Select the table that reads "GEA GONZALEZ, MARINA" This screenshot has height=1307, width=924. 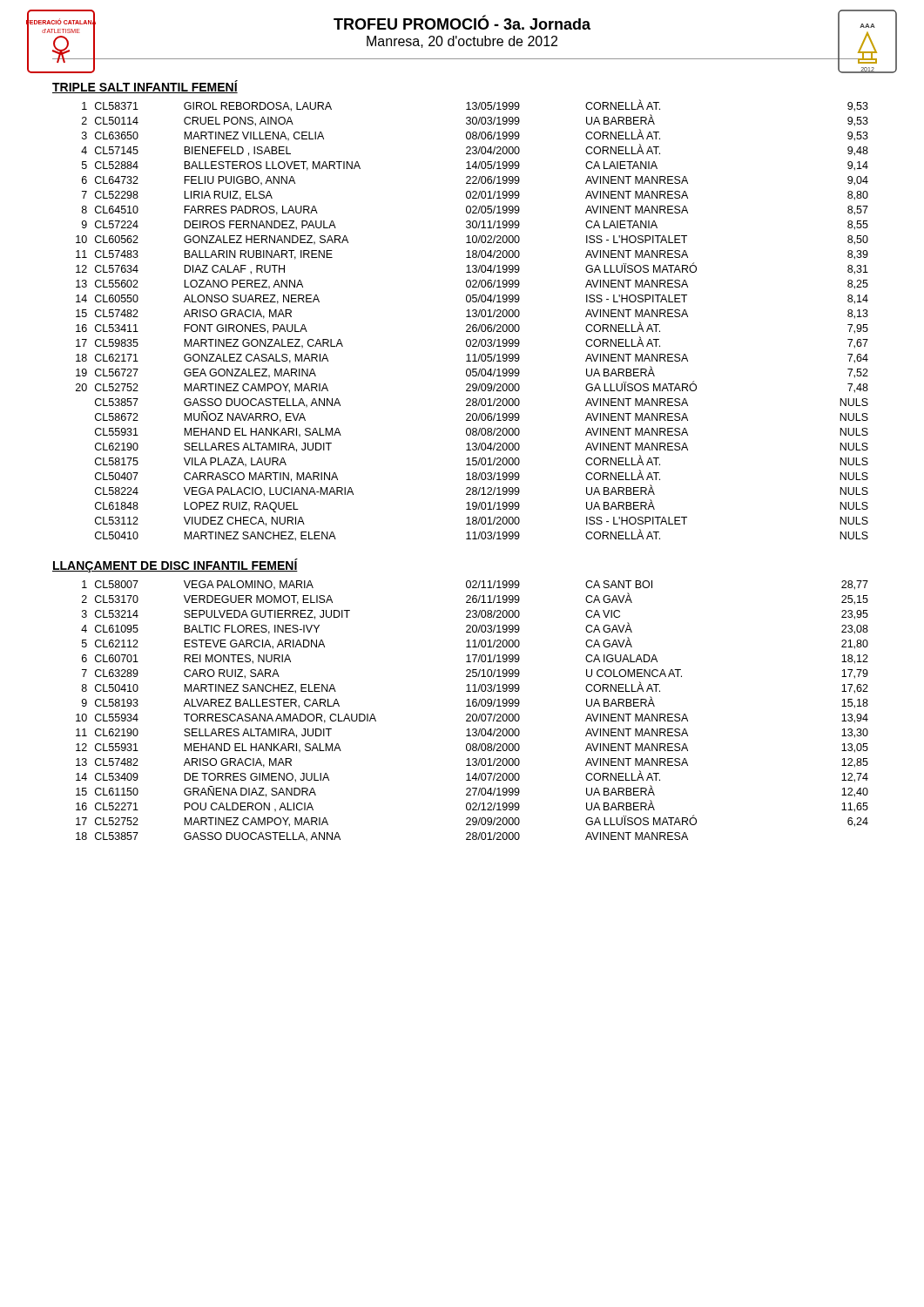point(462,321)
